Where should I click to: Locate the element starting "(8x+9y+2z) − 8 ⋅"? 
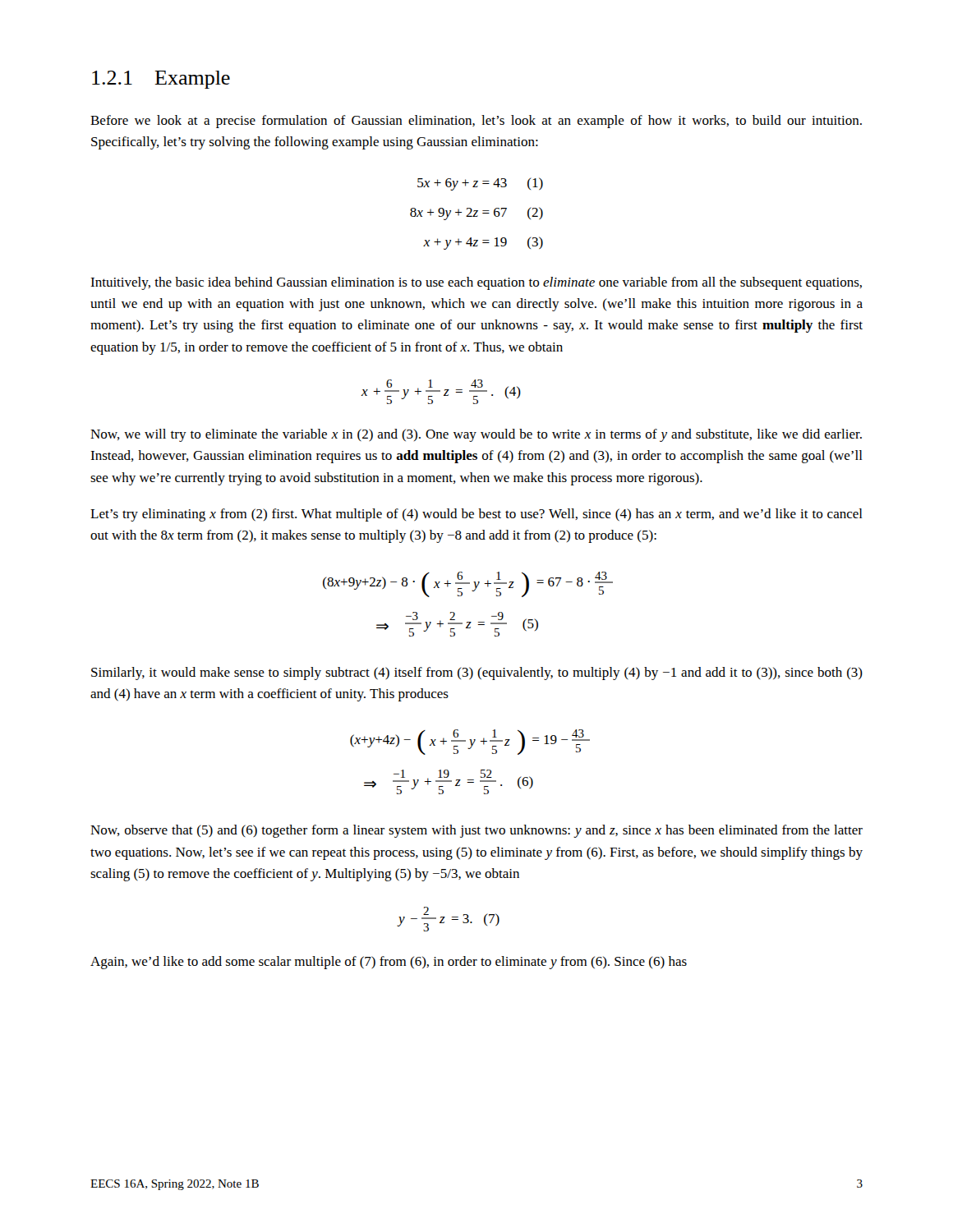click(x=476, y=604)
